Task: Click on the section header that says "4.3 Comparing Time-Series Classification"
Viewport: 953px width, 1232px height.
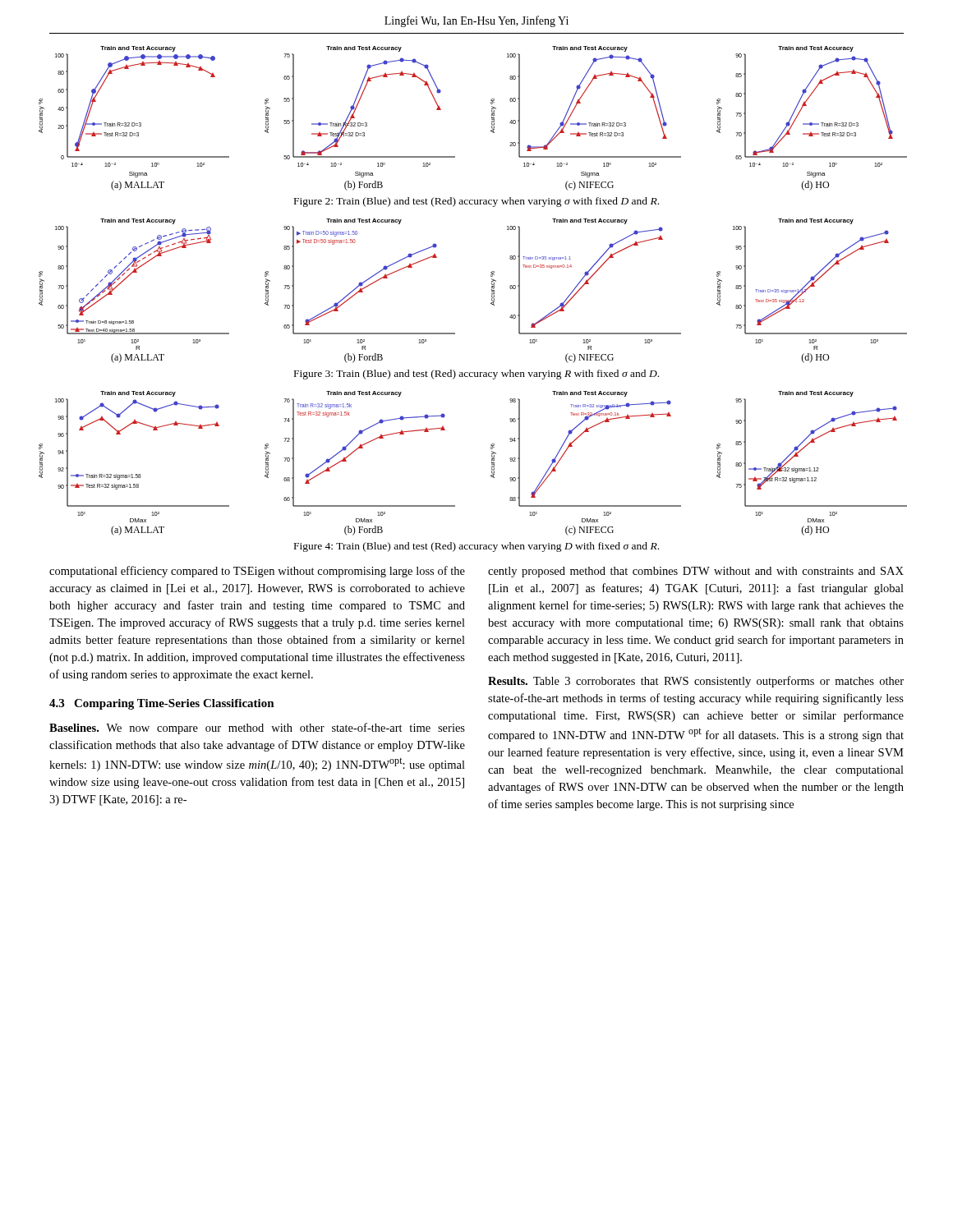Action: coord(162,703)
